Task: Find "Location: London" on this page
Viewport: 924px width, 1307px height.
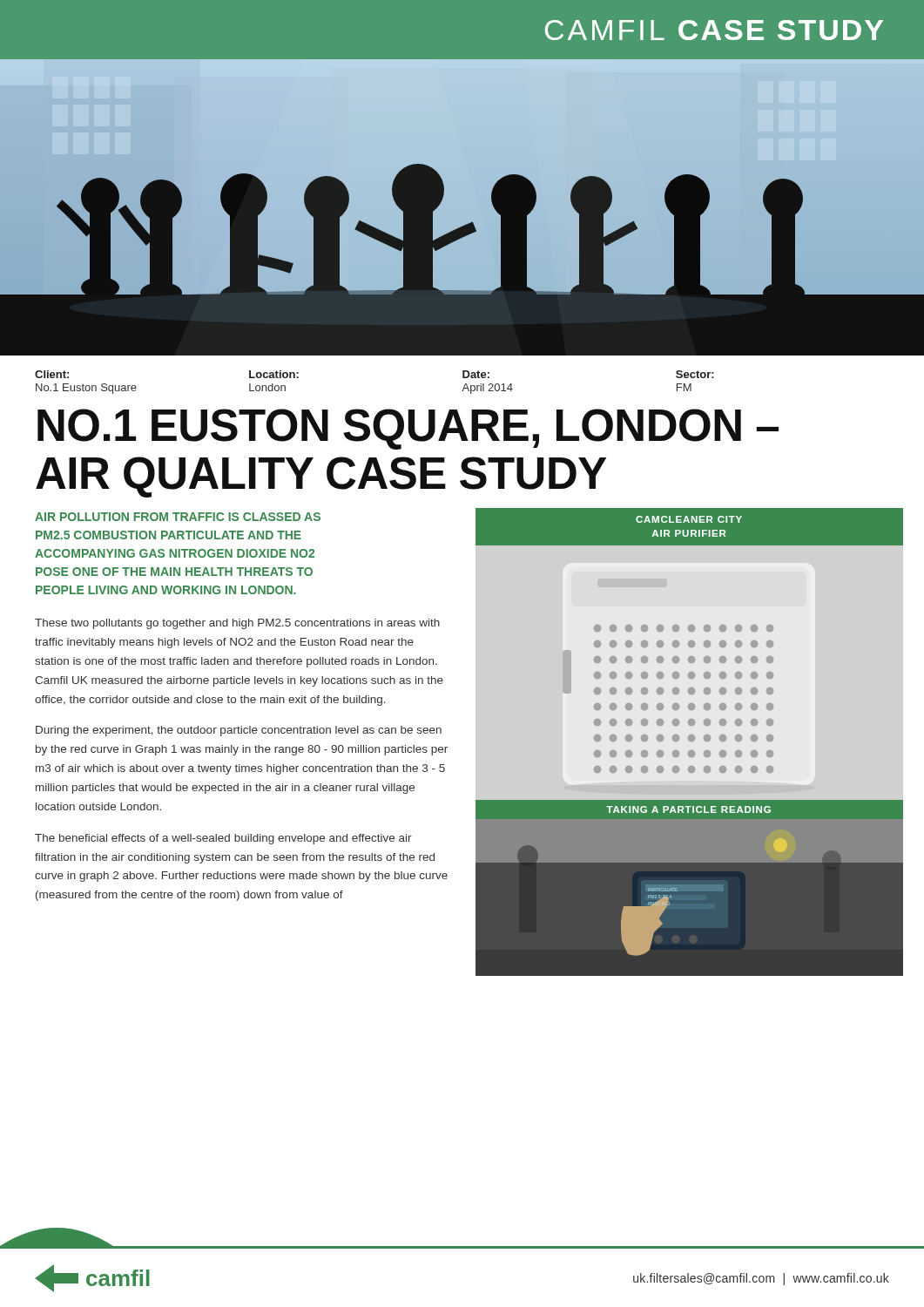Action: (274, 374)
